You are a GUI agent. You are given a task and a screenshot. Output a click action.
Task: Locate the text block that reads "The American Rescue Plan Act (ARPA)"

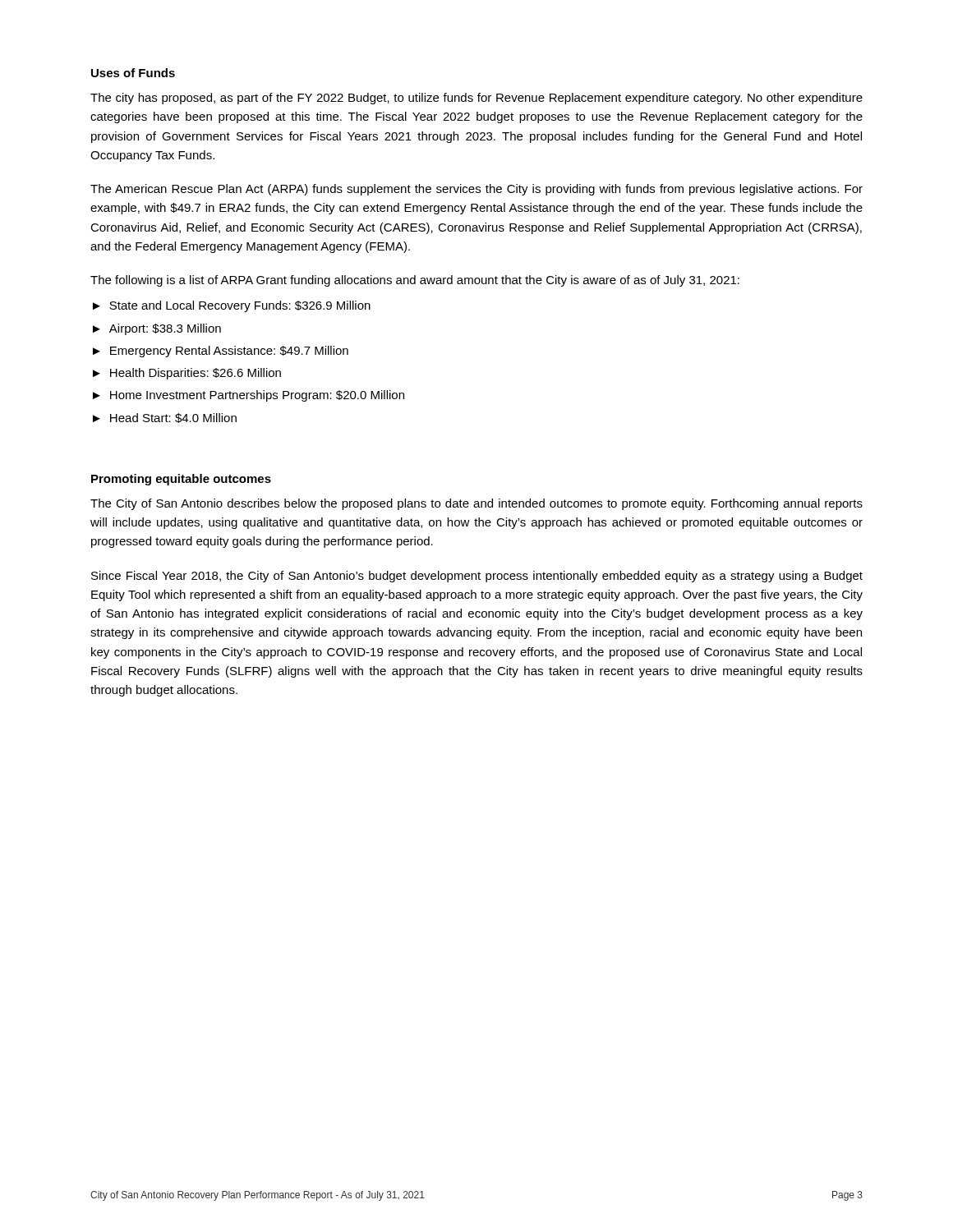(x=476, y=217)
